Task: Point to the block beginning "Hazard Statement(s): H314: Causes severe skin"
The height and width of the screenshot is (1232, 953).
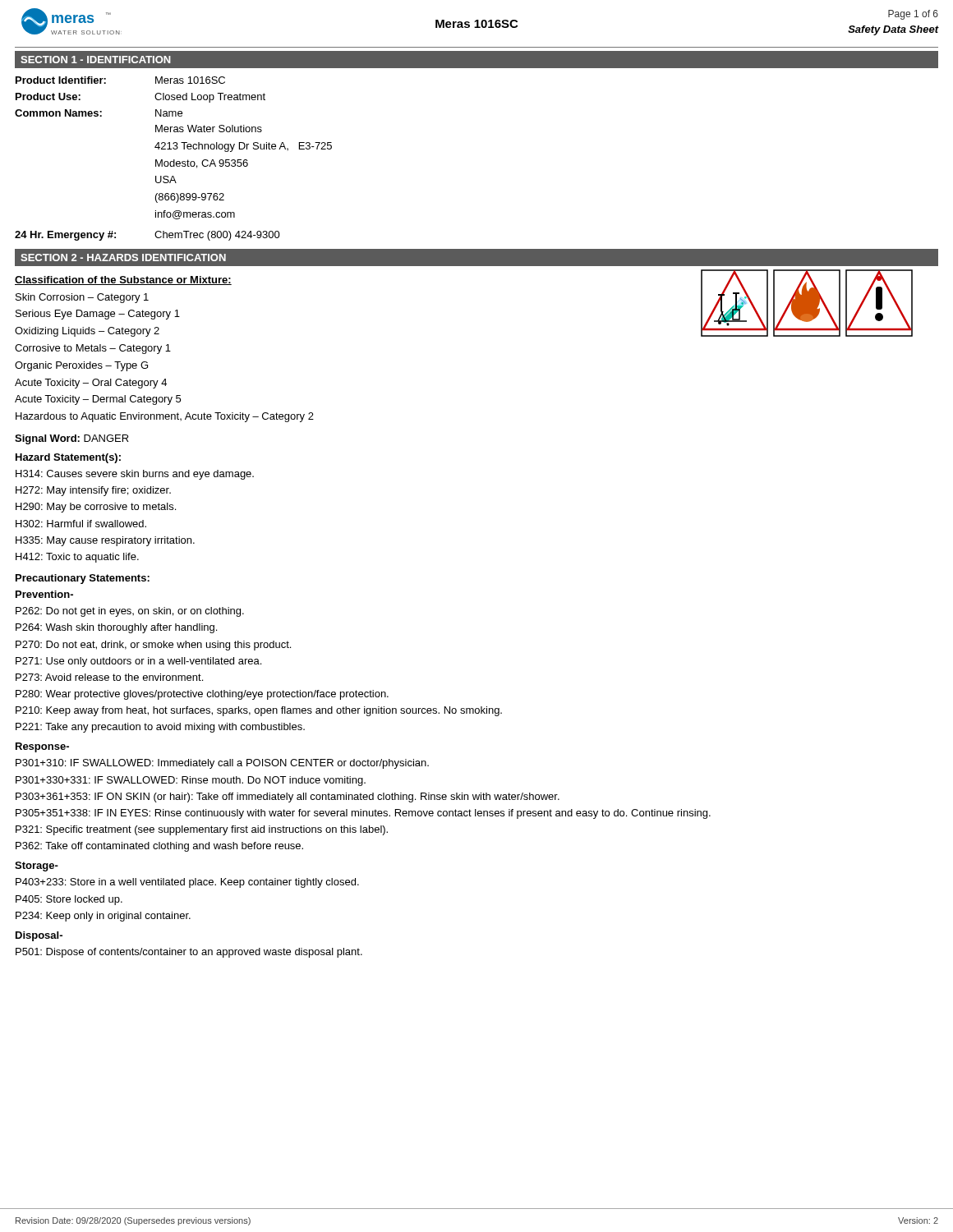Action: pyautogui.click(x=135, y=507)
